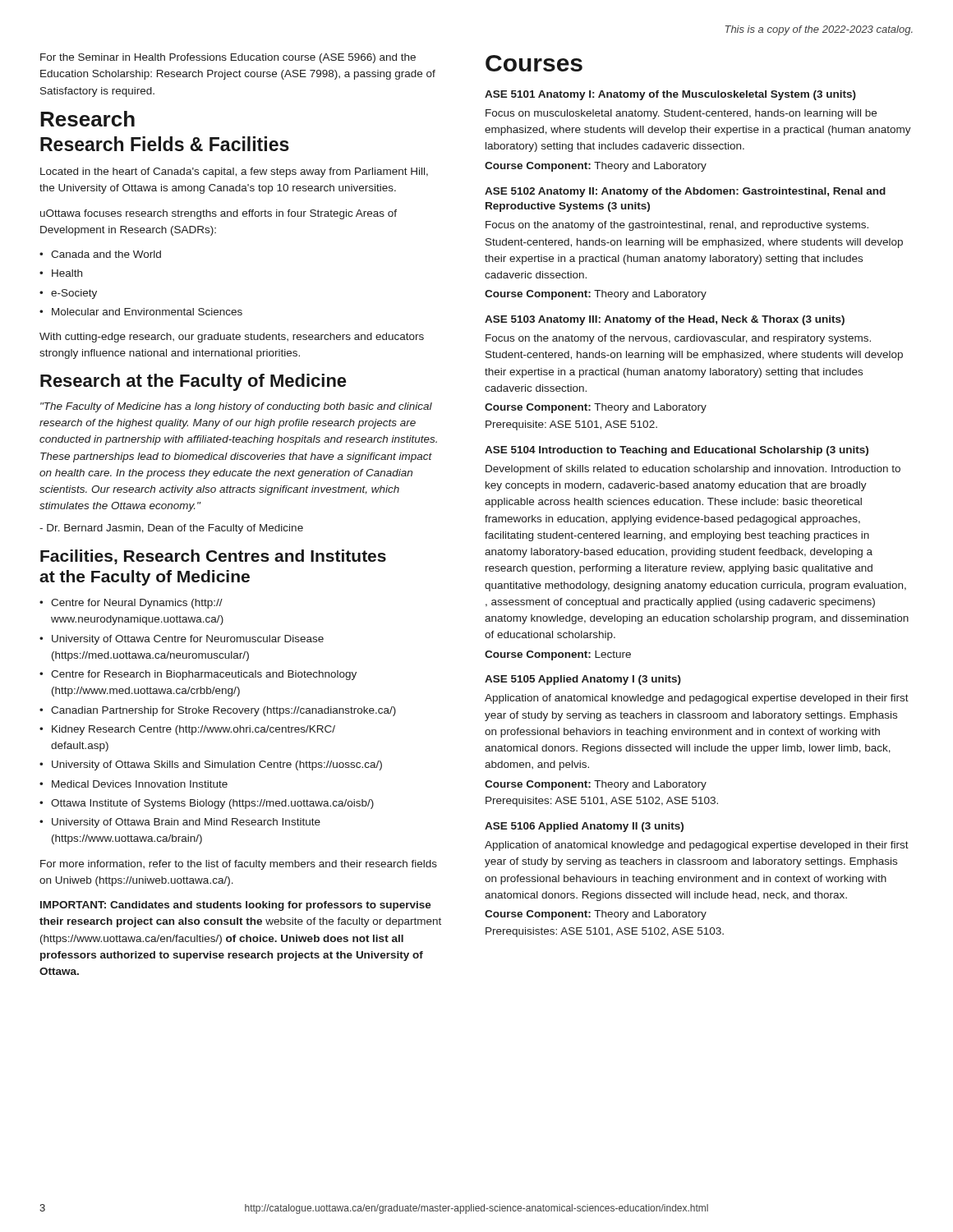The width and height of the screenshot is (953, 1232).
Task: Find the block on this page that starts "Canadian Partnership for Stroke"
Action: point(224,710)
